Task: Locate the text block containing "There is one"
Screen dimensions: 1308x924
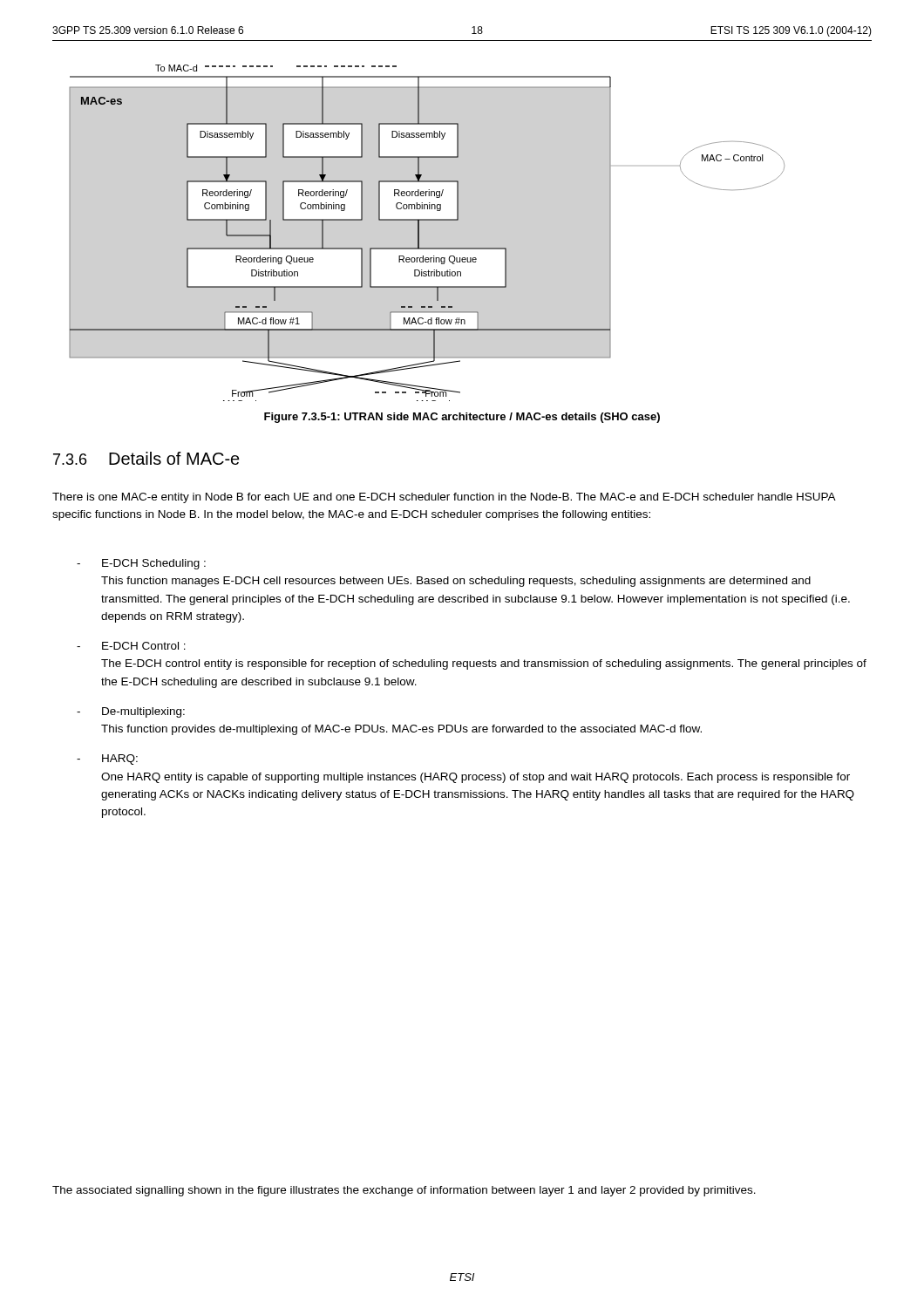Action: tap(444, 505)
